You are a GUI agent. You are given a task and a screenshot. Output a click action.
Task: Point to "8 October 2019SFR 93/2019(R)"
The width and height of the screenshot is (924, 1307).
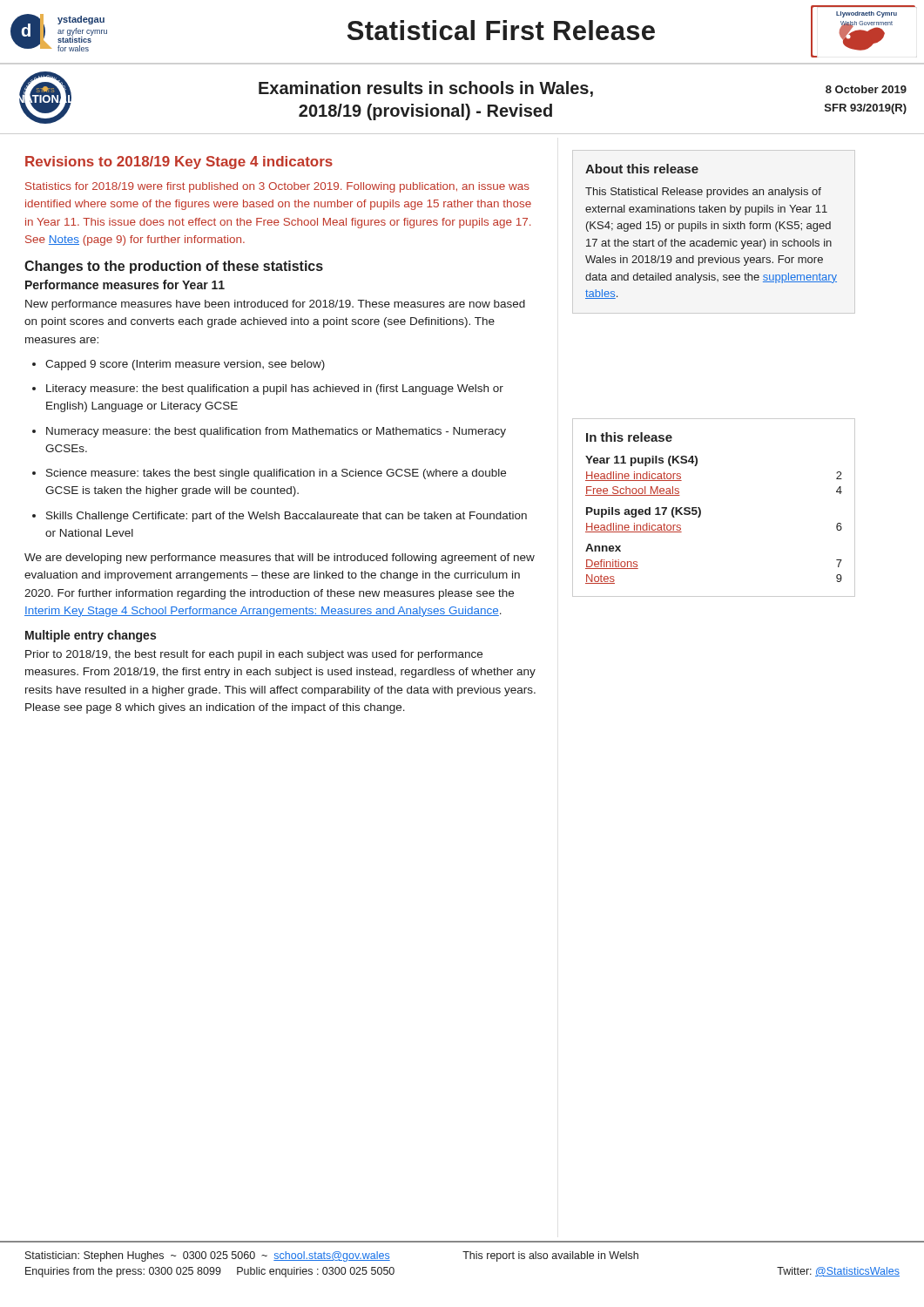pos(865,98)
